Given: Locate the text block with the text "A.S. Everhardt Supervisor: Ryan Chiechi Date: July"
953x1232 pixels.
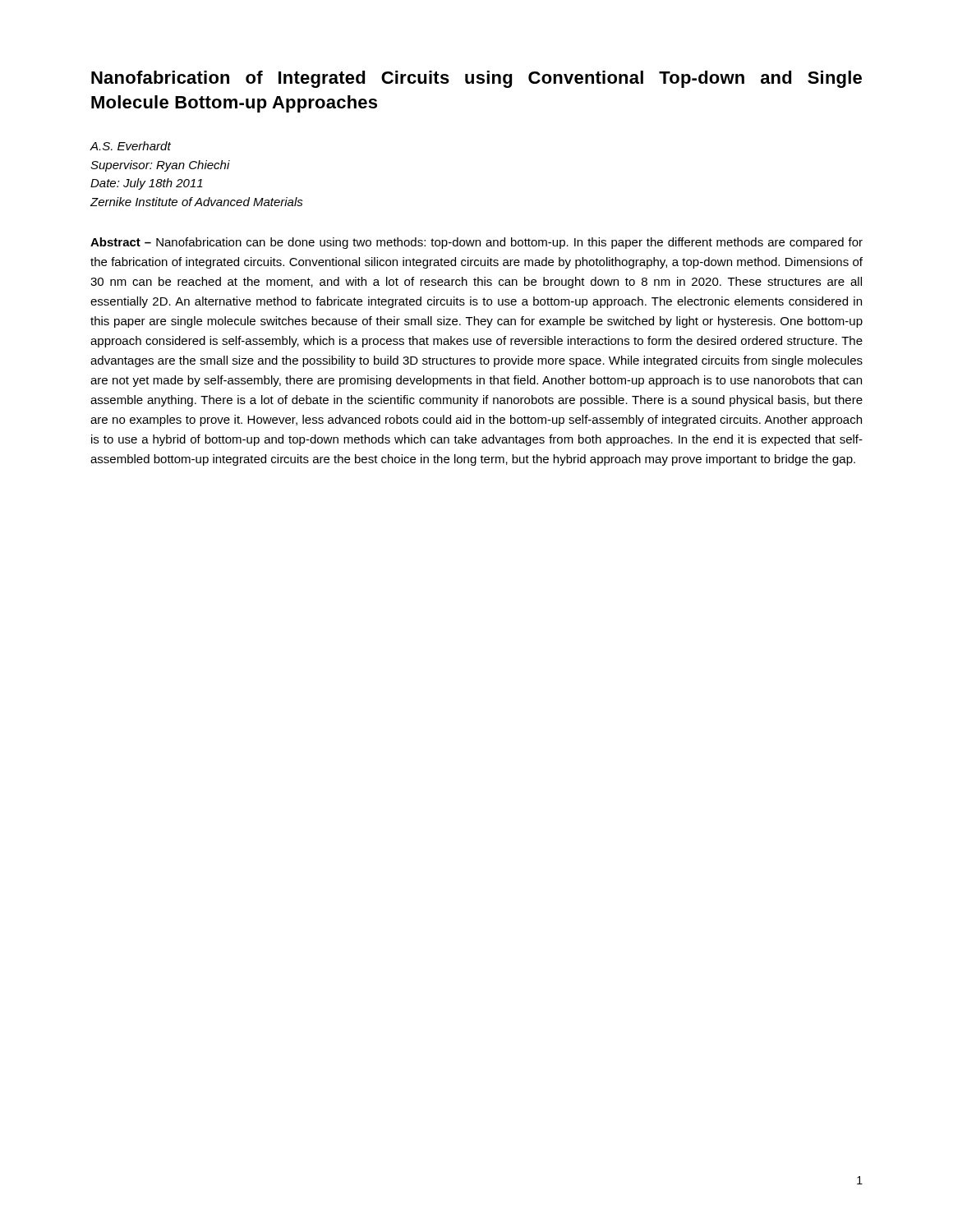Looking at the screenshot, I should 130,146.
